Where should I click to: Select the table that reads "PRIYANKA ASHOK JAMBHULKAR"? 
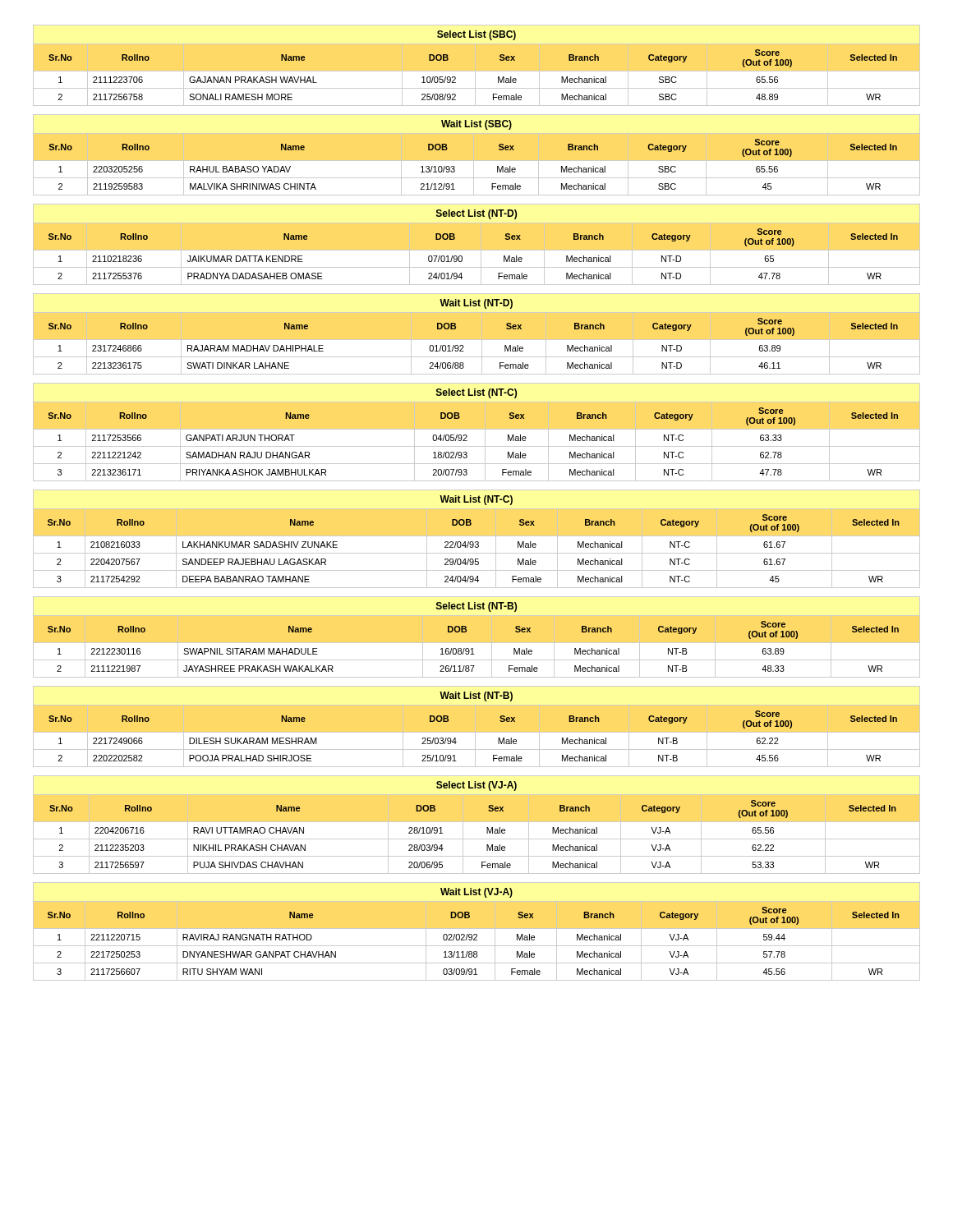point(476,432)
